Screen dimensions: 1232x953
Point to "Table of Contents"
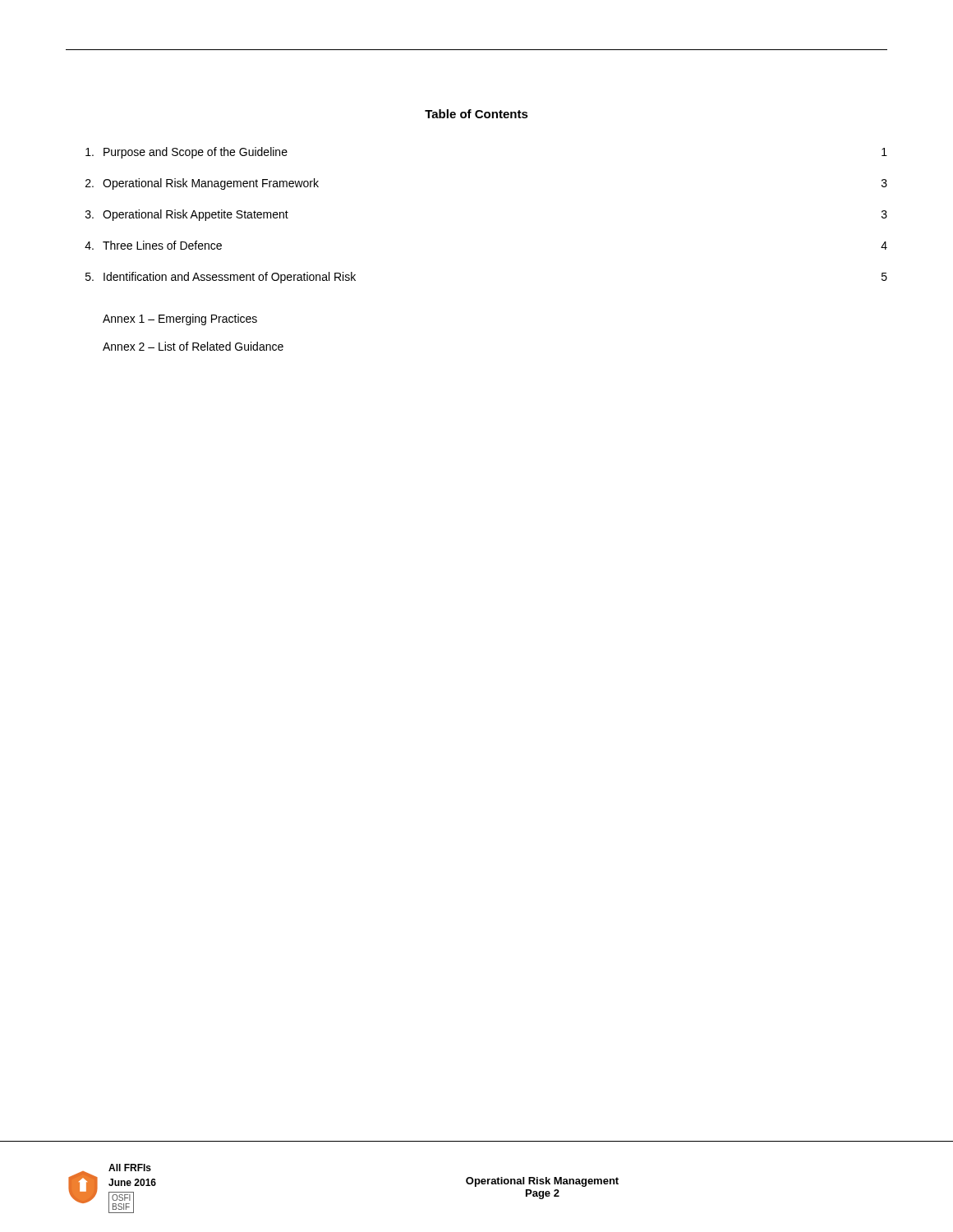476,114
